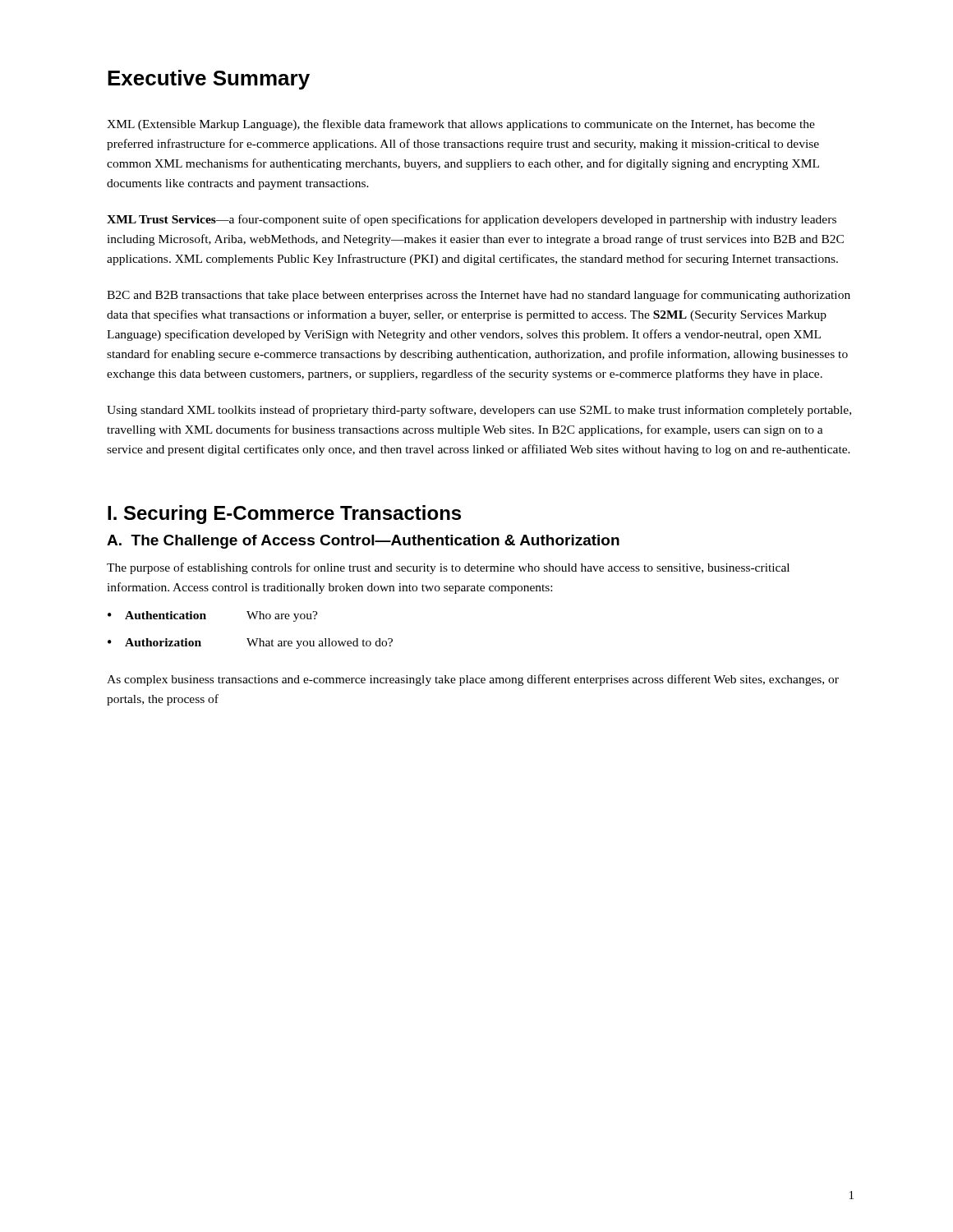The height and width of the screenshot is (1232, 953).
Task: Select the passage starting "• Authorization What are you allowed to do?"
Action: 250,644
